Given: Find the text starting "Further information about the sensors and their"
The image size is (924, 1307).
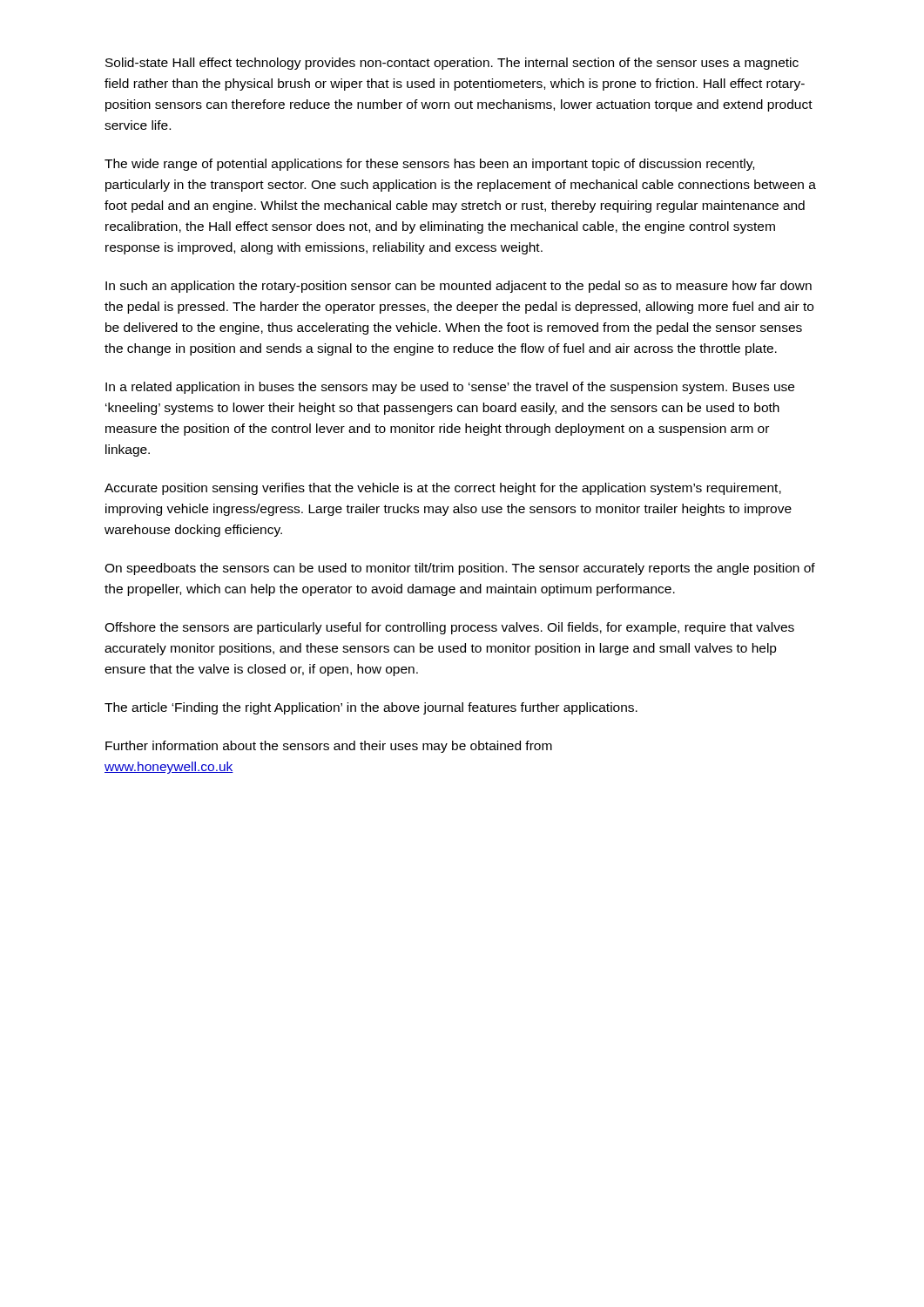Looking at the screenshot, I should tap(328, 756).
